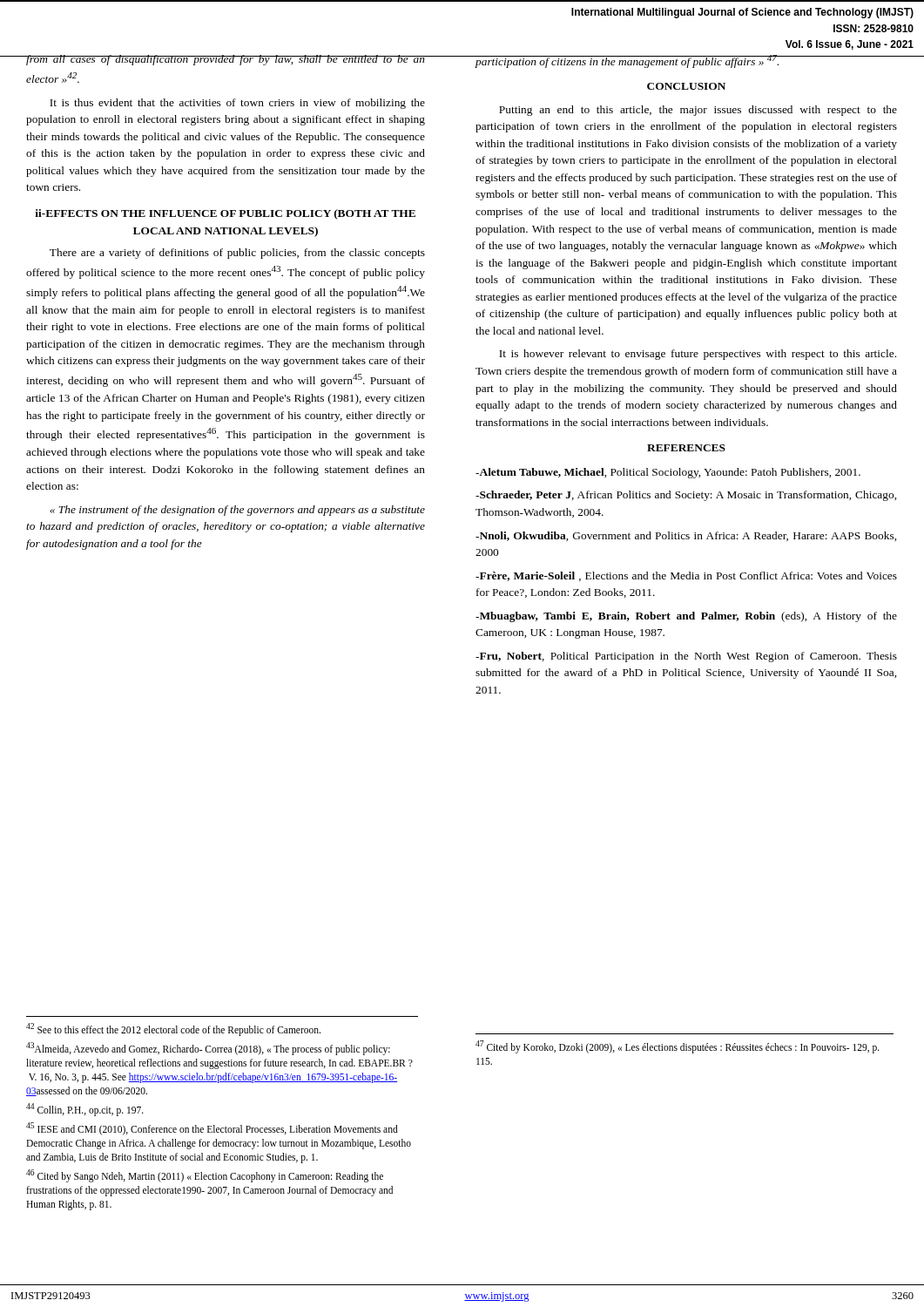The image size is (924, 1307).
Task: Find the text block that reads "Frère, Marie-Soleil , Elections"
Action: point(686,584)
